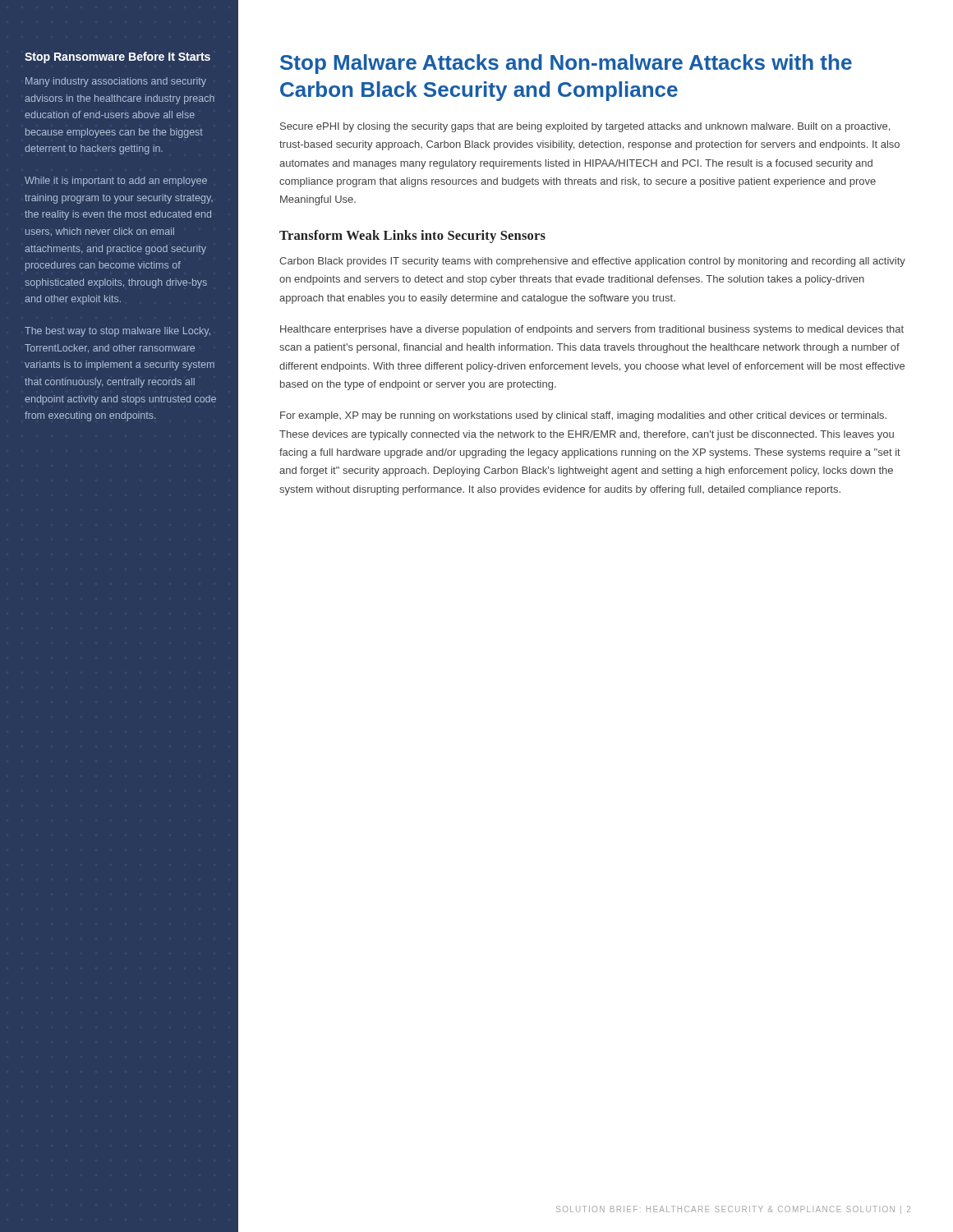The width and height of the screenshot is (953, 1232).
Task: Find the text block starting "The best way to stop"
Action: click(x=121, y=373)
